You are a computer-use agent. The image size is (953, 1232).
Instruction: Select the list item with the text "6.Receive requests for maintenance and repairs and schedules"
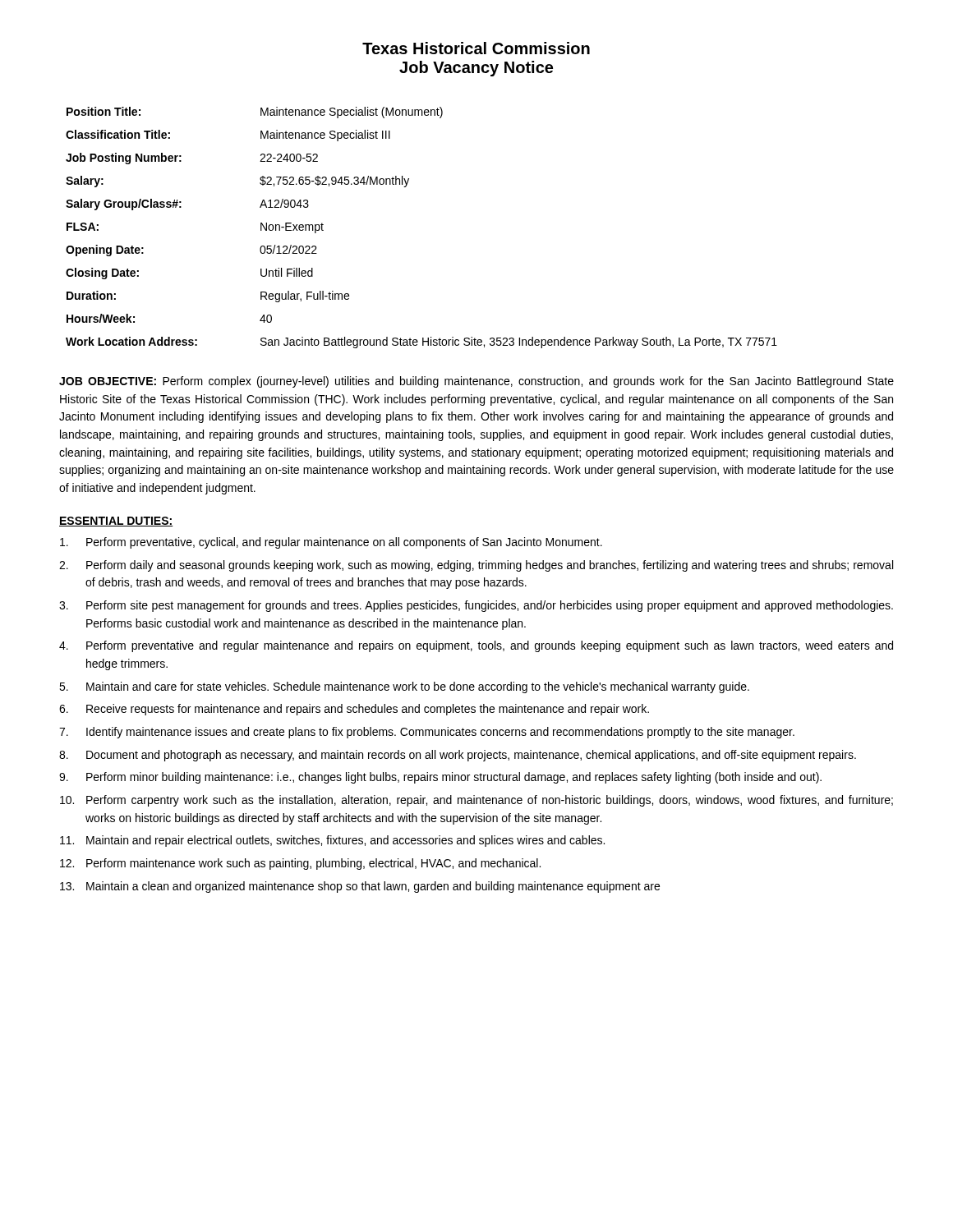point(476,710)
